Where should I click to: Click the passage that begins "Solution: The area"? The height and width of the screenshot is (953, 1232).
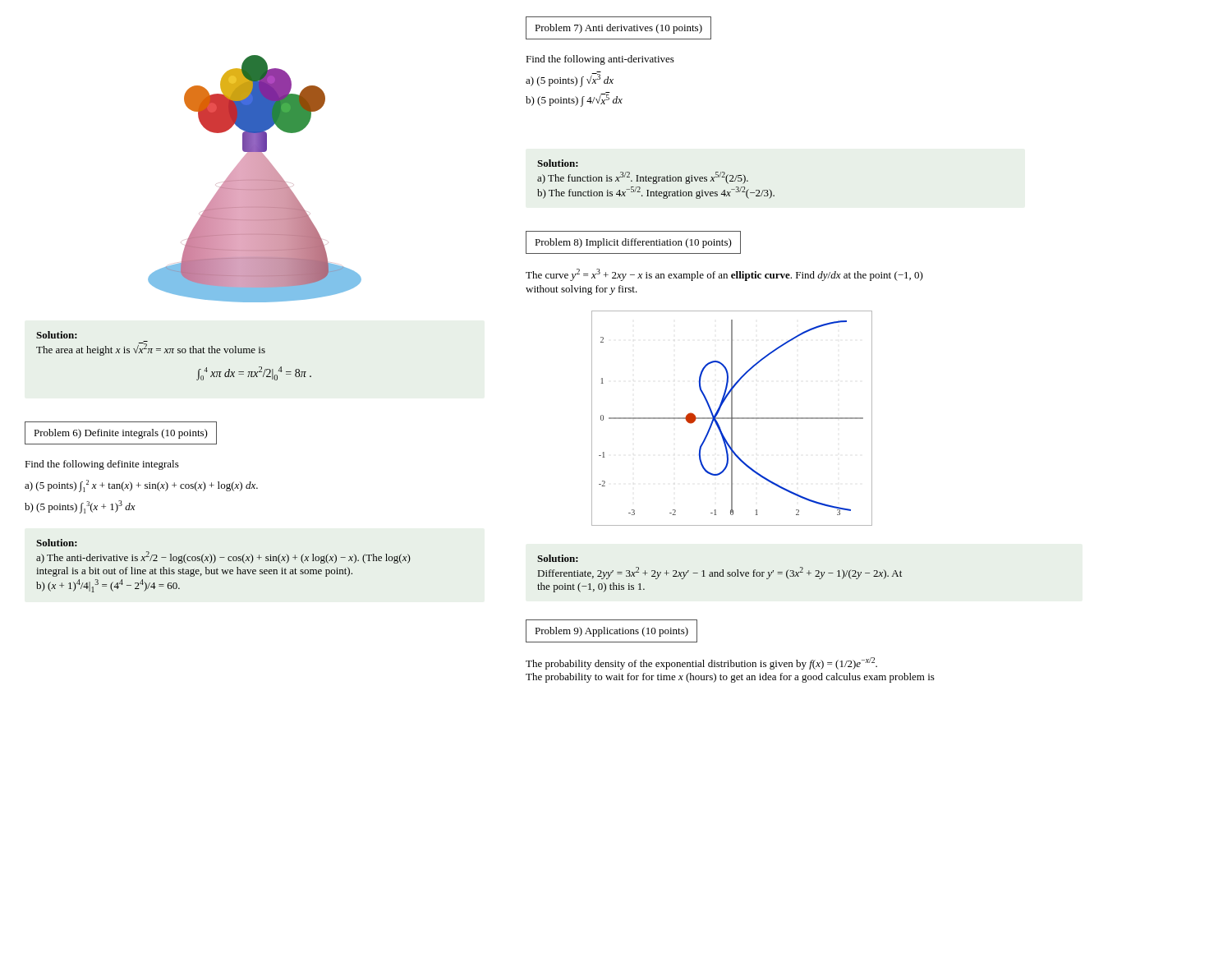coord(255,355)
